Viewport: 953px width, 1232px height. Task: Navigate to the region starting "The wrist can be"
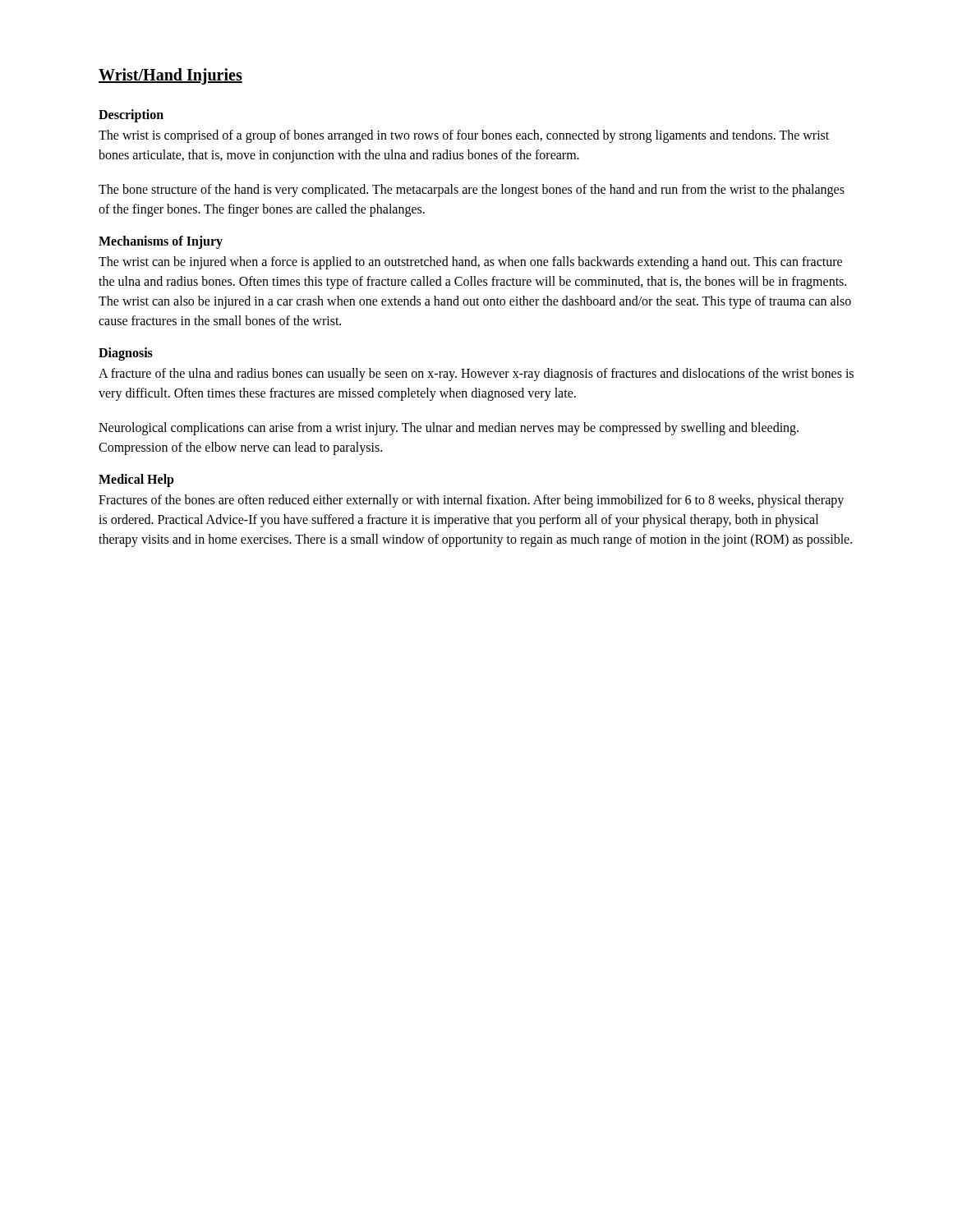[475, 291]
